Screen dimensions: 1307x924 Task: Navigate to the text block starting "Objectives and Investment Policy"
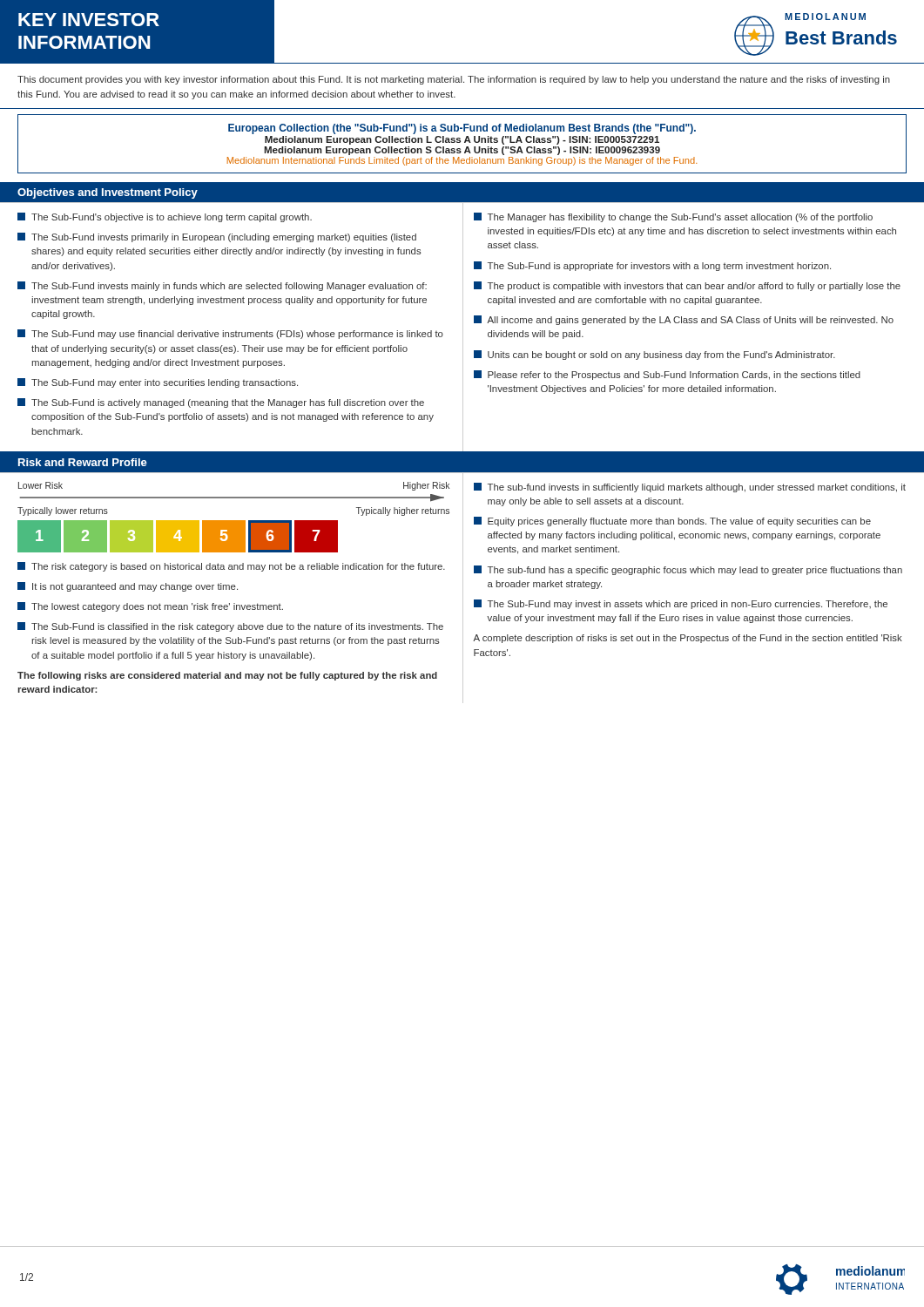click(107, 192)
